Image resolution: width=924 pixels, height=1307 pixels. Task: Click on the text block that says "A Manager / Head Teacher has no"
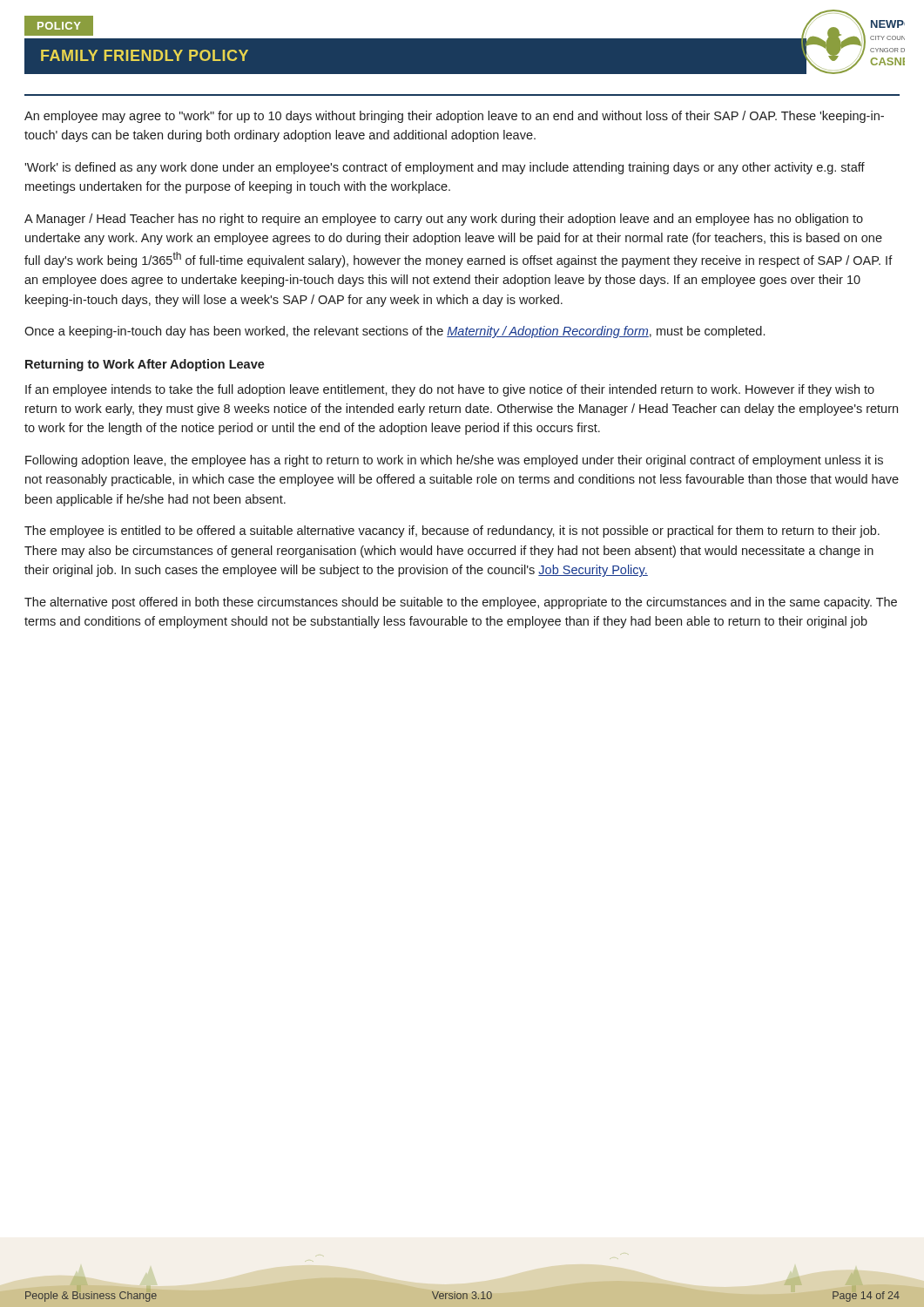458,259
